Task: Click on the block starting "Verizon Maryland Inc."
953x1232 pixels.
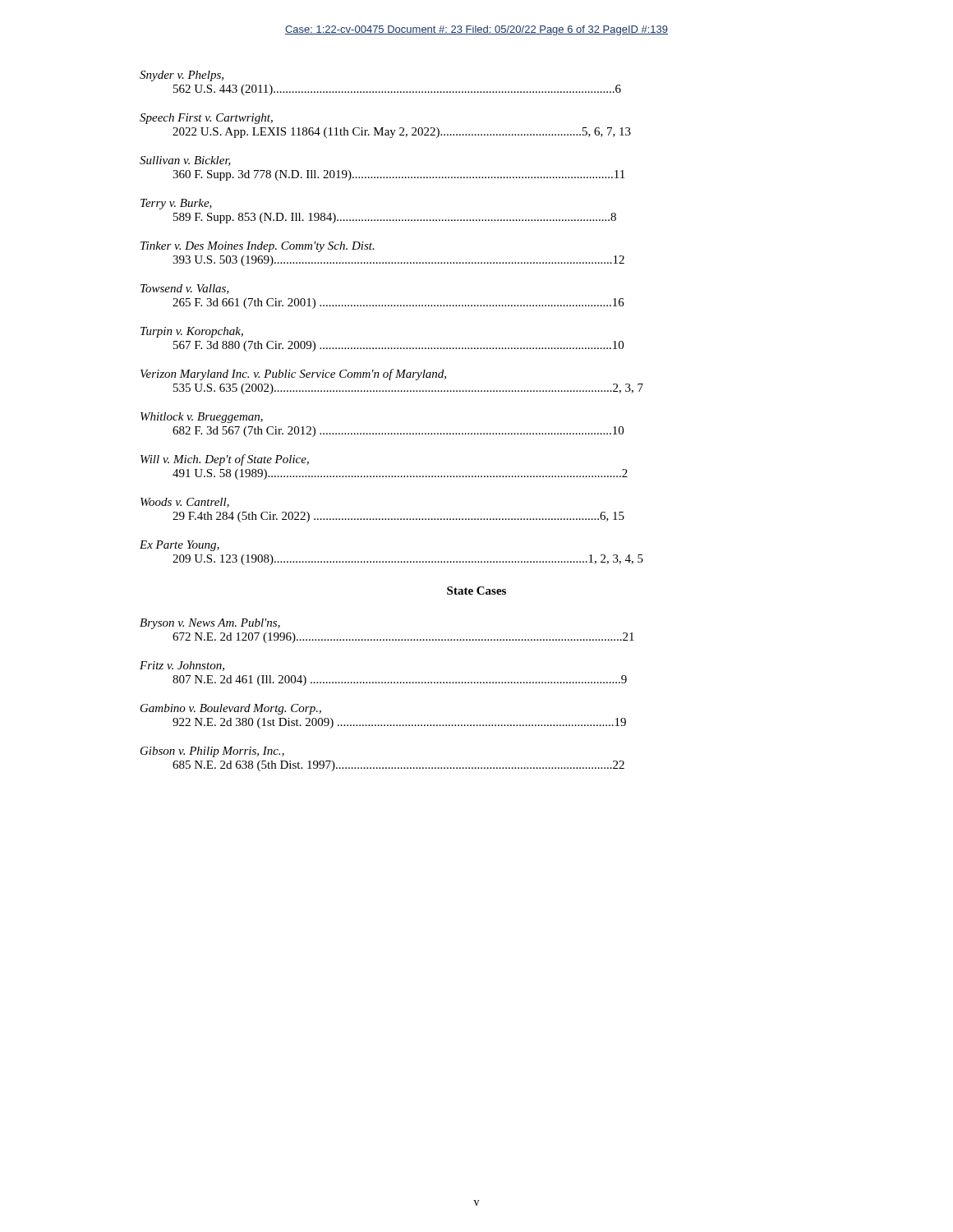Action: click(476, 381)
